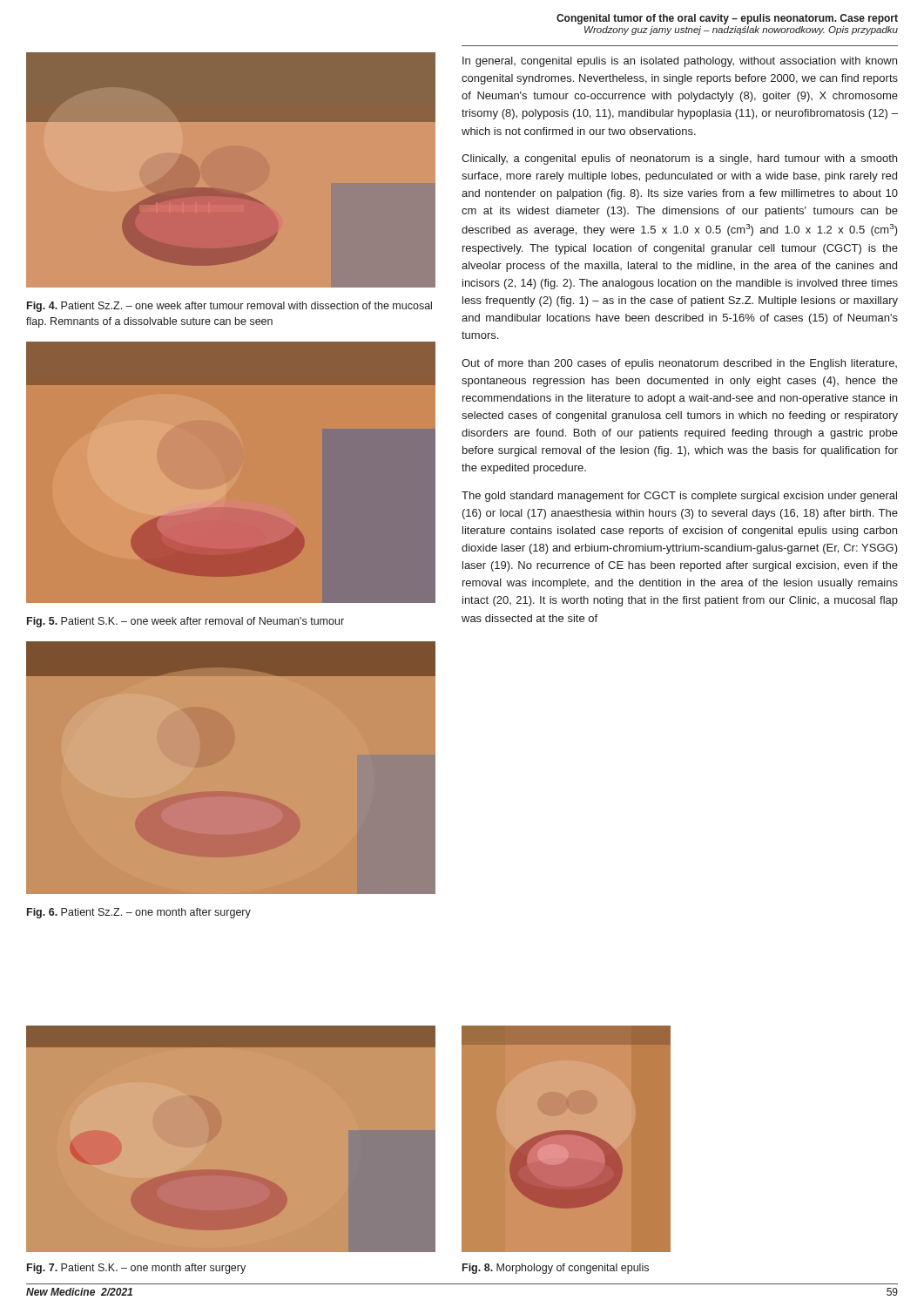This screenshot has height=1307, width=924.
Task: Navigate to the passage starting "Fig. 4. Patient Sz.Z. –"
Action: pyautogui.click(x=229, y=314)
